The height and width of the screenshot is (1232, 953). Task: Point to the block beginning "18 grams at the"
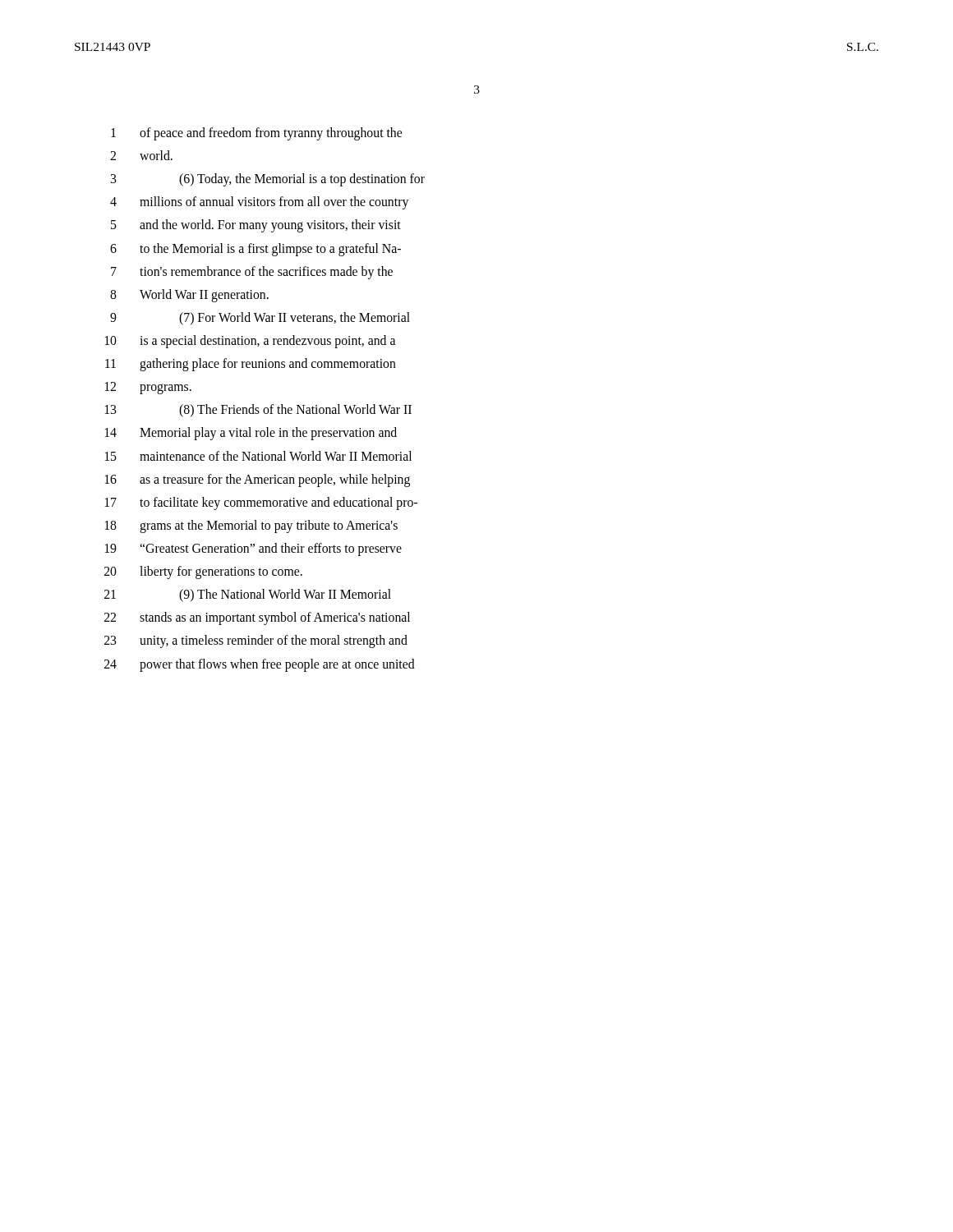coord(251,526)
